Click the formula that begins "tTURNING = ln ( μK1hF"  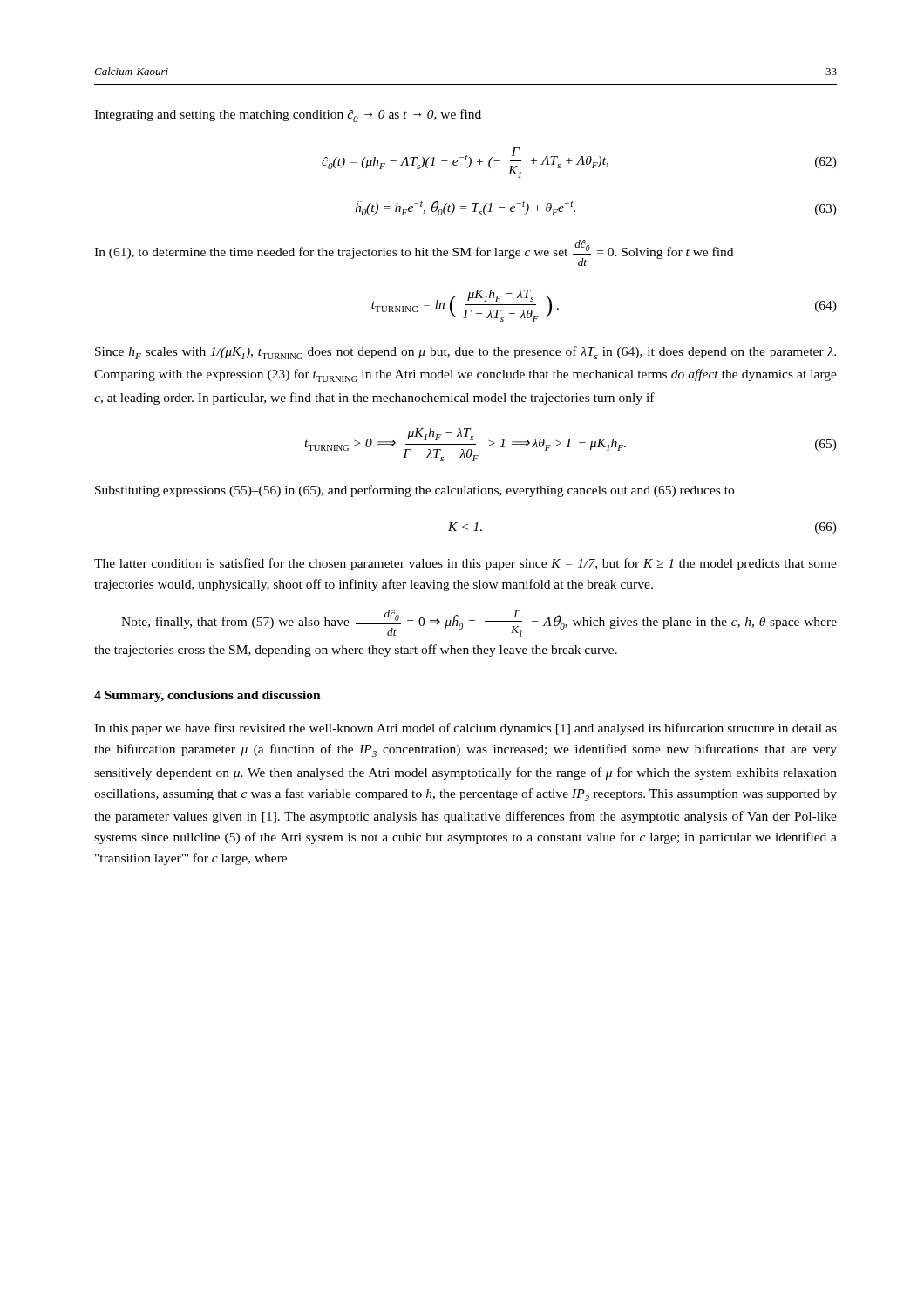(x=466, y=305)
